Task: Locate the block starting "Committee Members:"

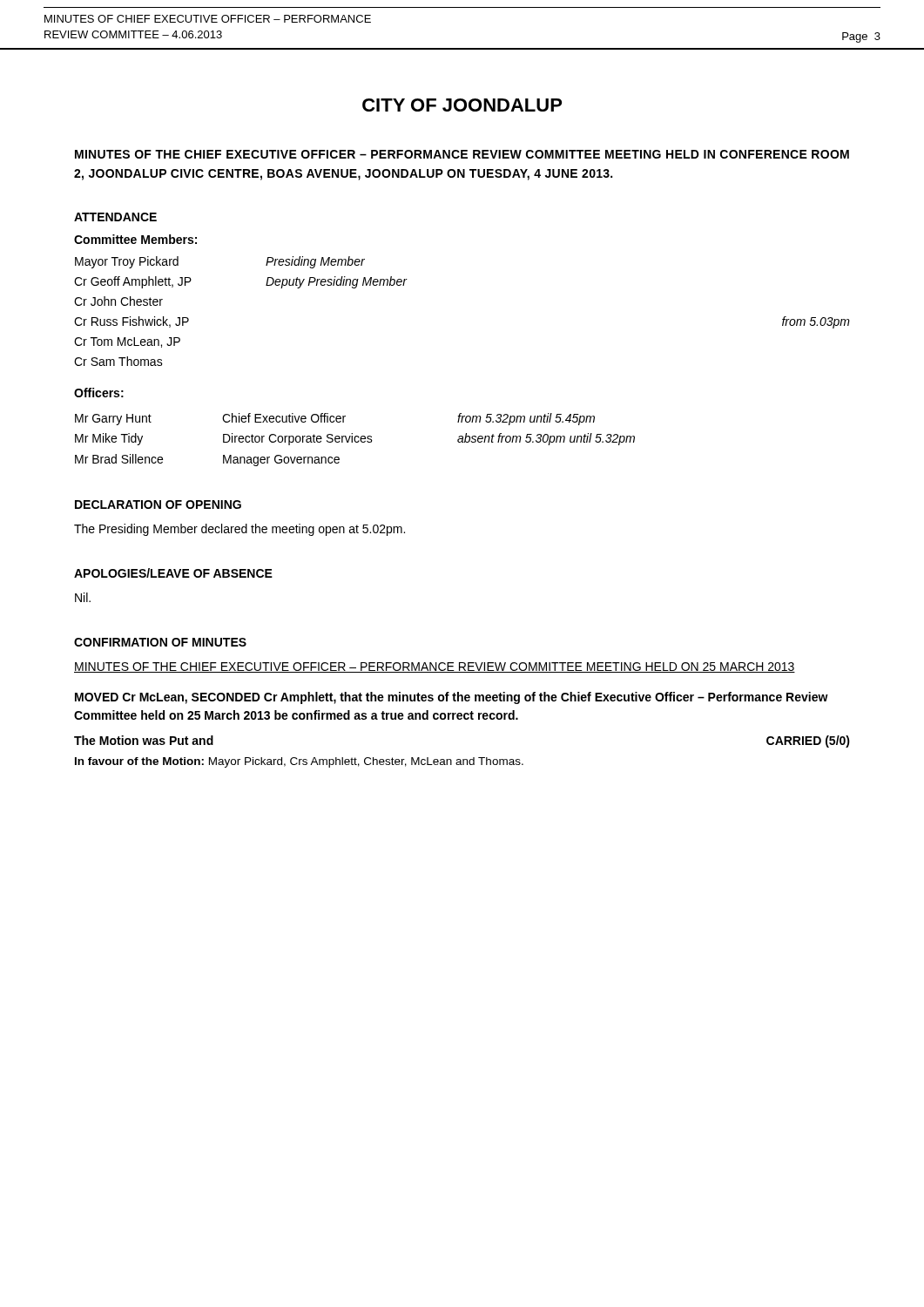Action: (x=136, y=239)
